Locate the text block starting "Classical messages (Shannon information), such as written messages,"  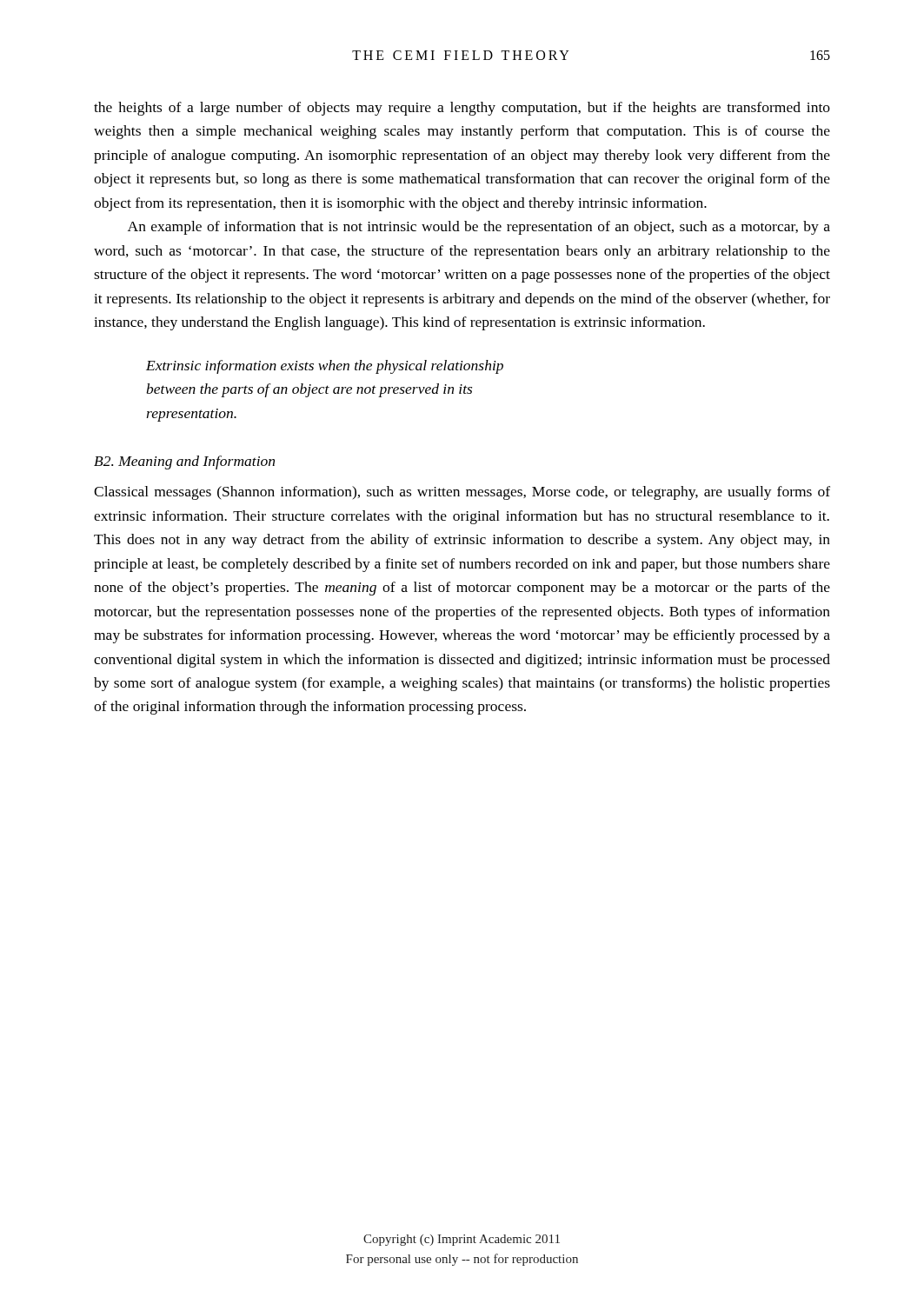pos(462,599)
